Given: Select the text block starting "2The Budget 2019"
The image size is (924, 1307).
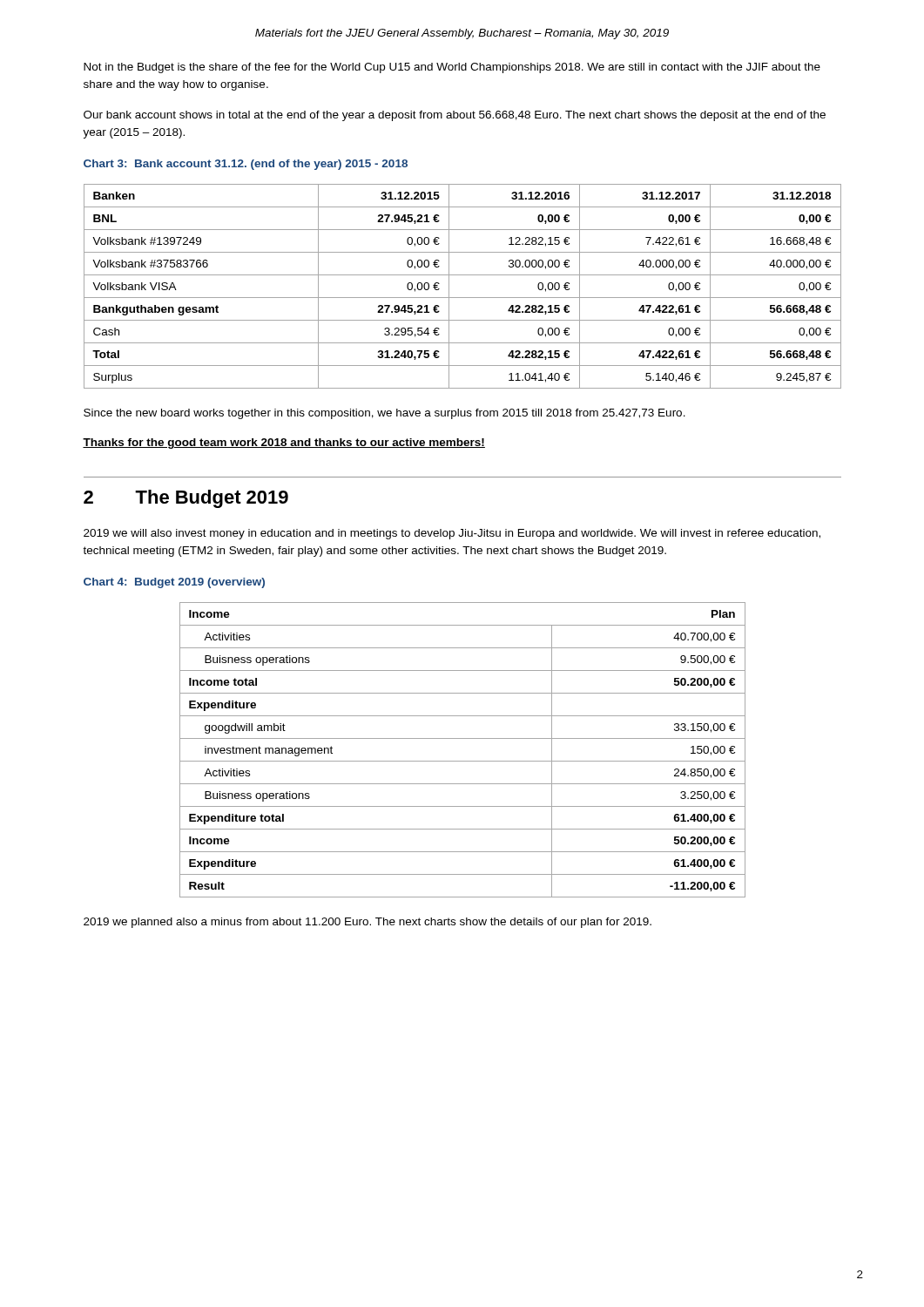Looking at the screenshot, I should coord(186,497).
